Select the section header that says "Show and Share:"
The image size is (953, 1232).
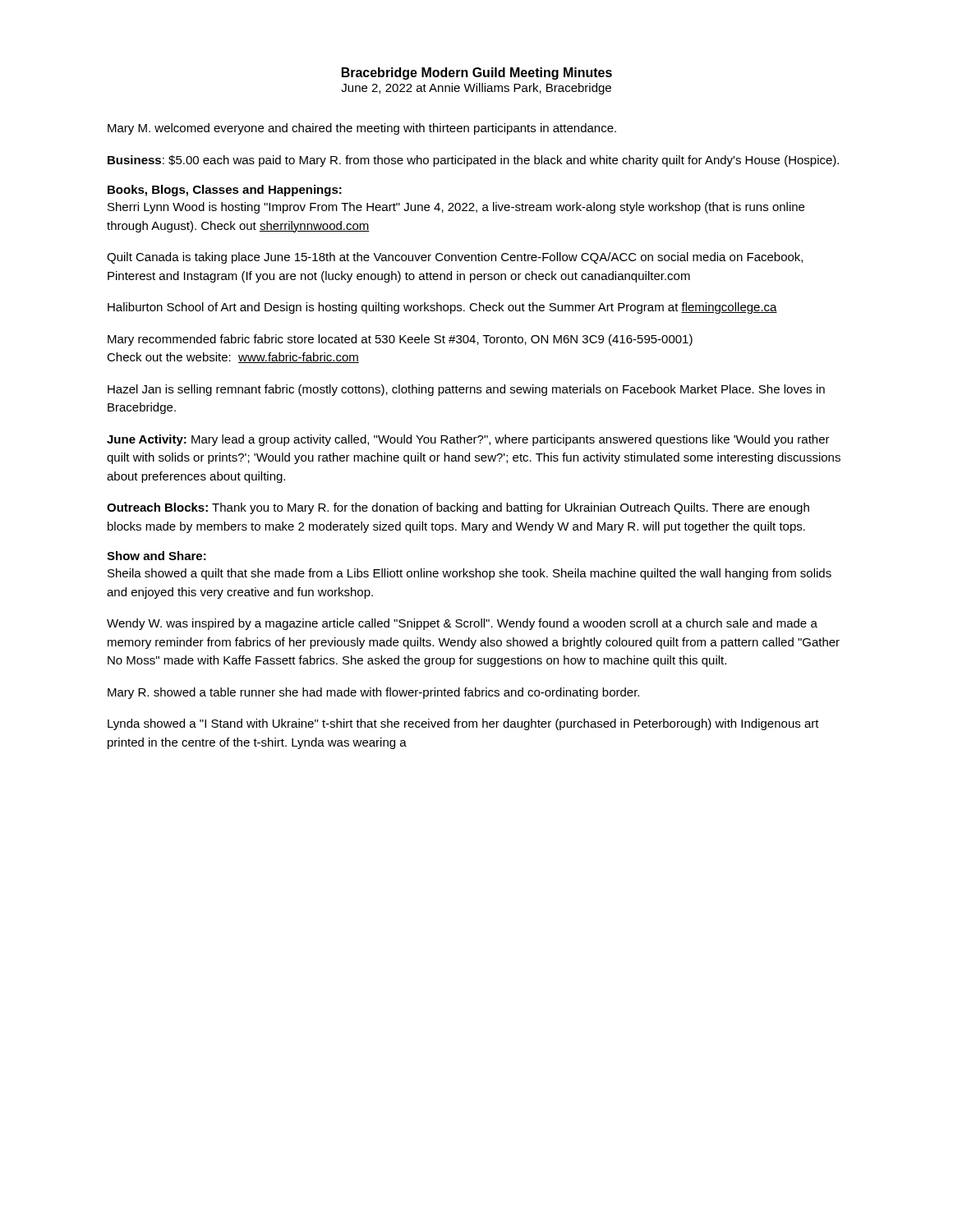(157, 556)
